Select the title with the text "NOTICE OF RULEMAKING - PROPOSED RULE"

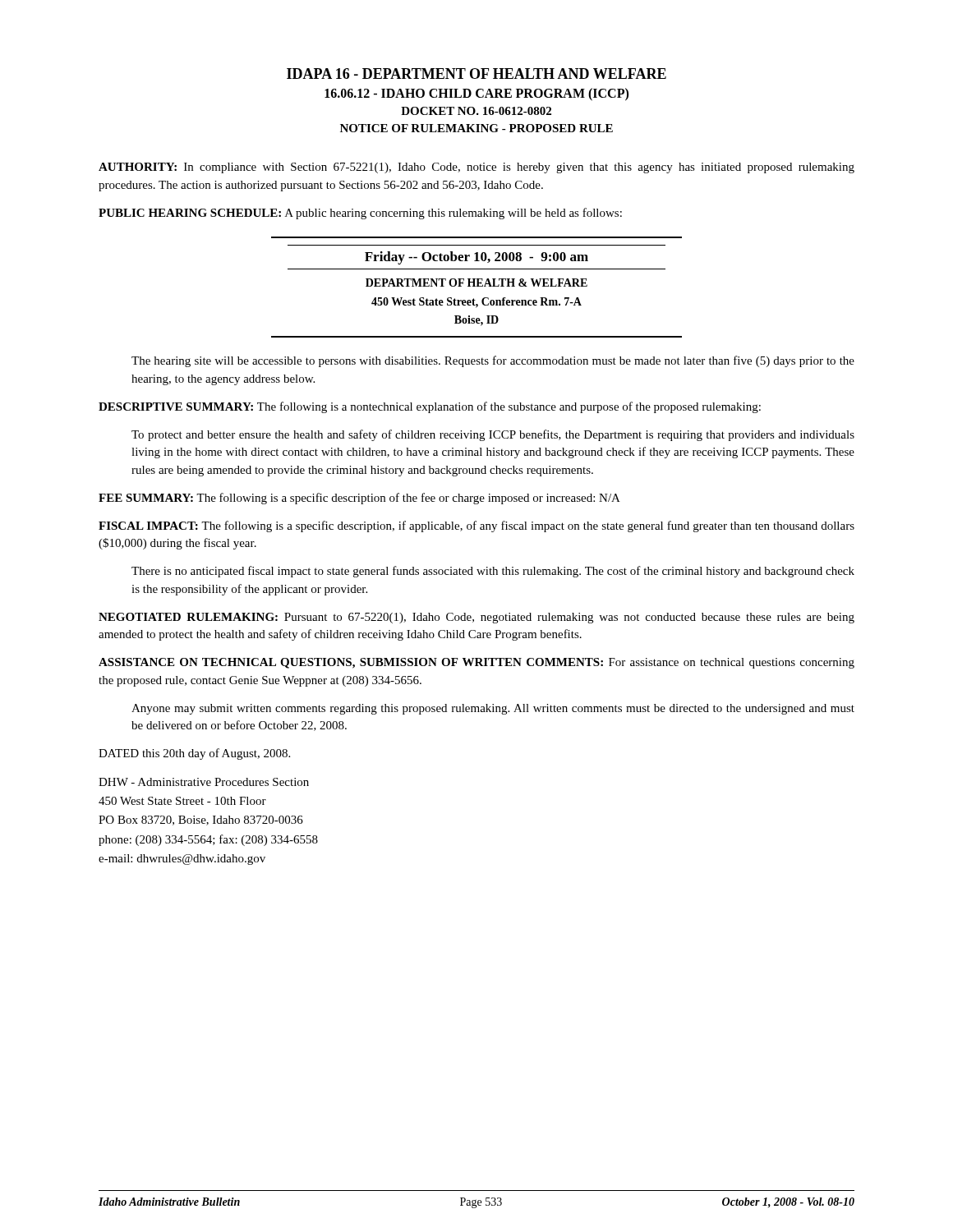pos(476,128)
